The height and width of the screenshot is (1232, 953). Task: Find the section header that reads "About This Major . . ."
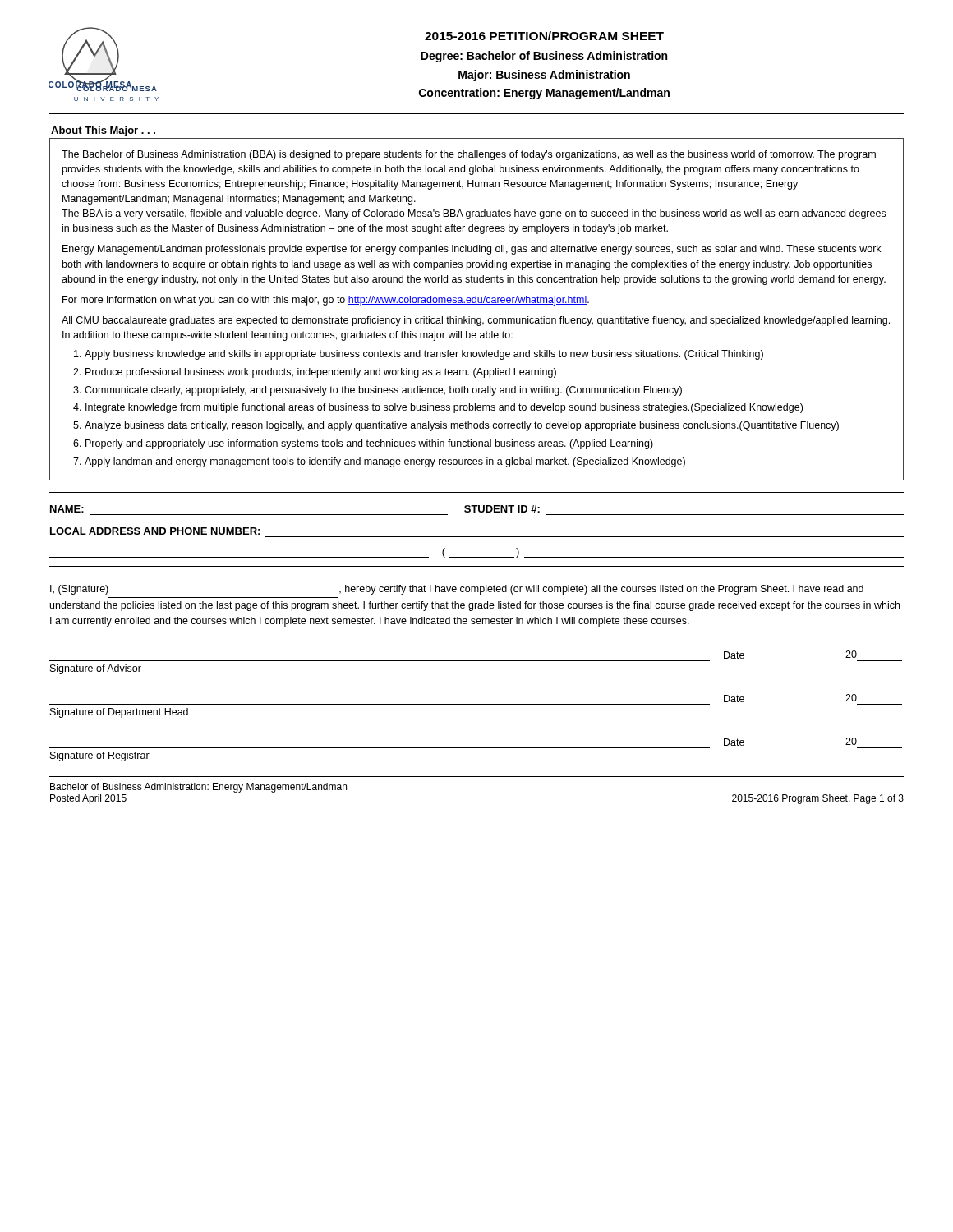click(x=103, y=130)
